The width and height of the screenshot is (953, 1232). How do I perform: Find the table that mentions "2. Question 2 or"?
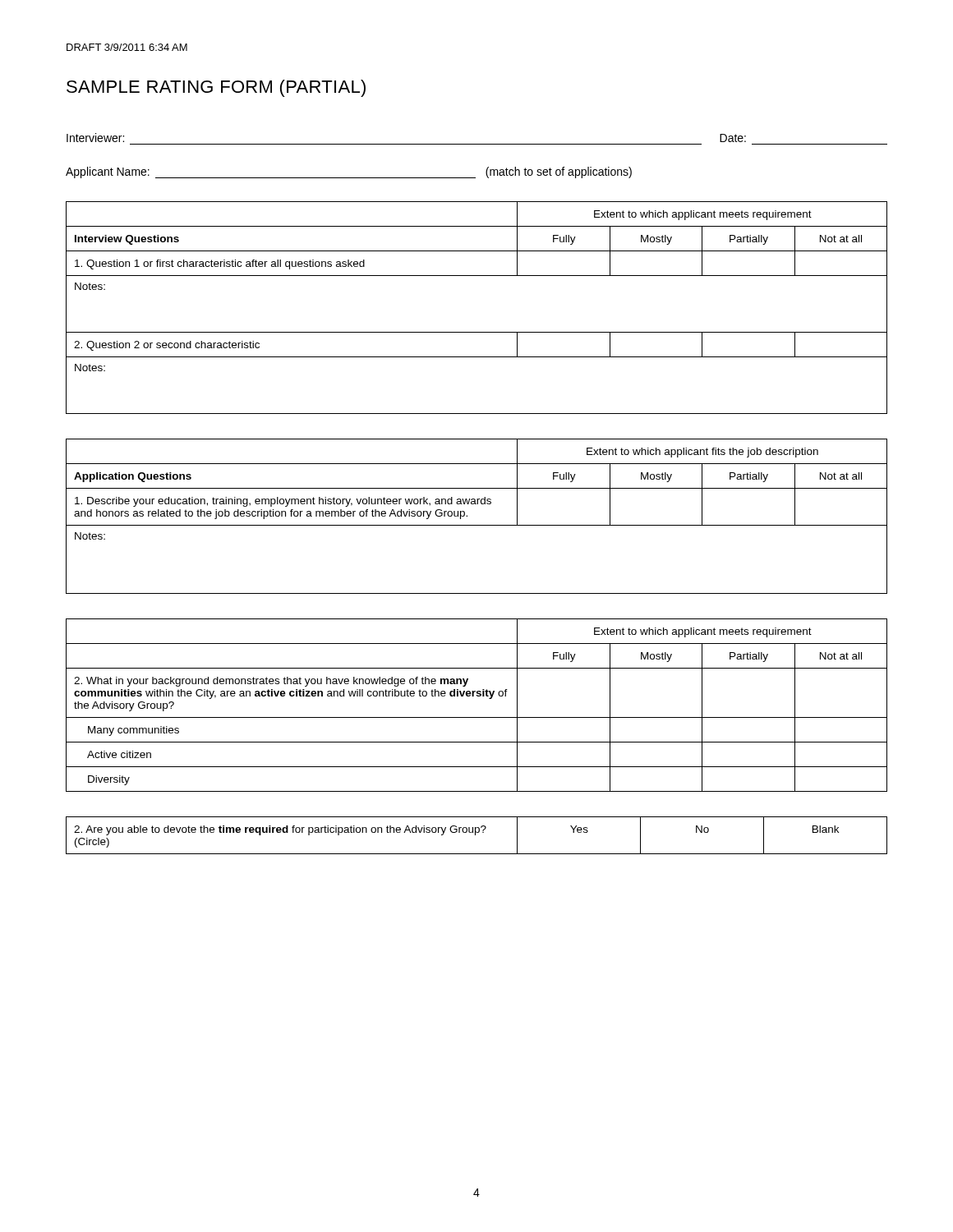(476, 308)
